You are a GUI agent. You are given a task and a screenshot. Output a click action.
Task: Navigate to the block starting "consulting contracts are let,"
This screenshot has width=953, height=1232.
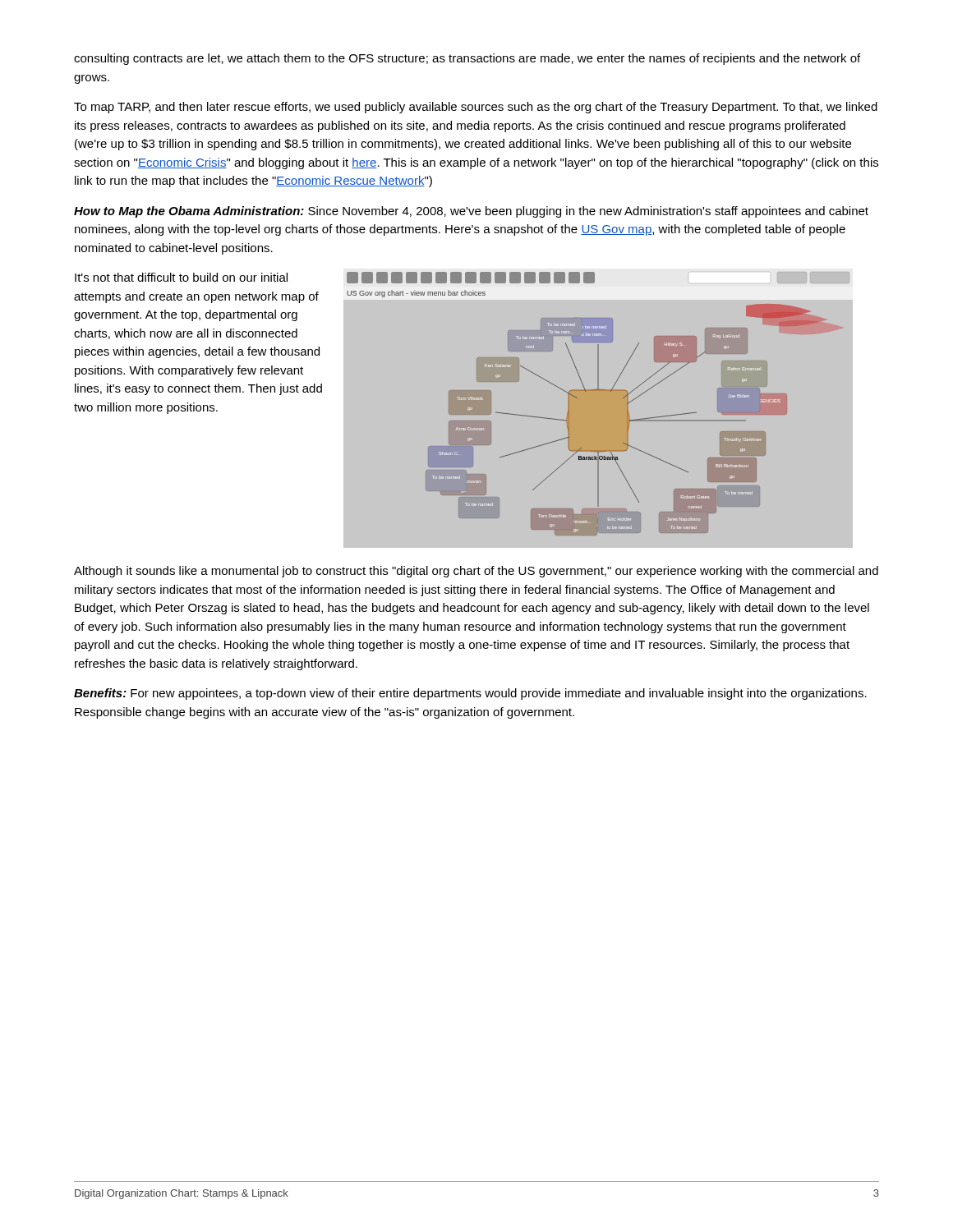[x=476, y=68]
